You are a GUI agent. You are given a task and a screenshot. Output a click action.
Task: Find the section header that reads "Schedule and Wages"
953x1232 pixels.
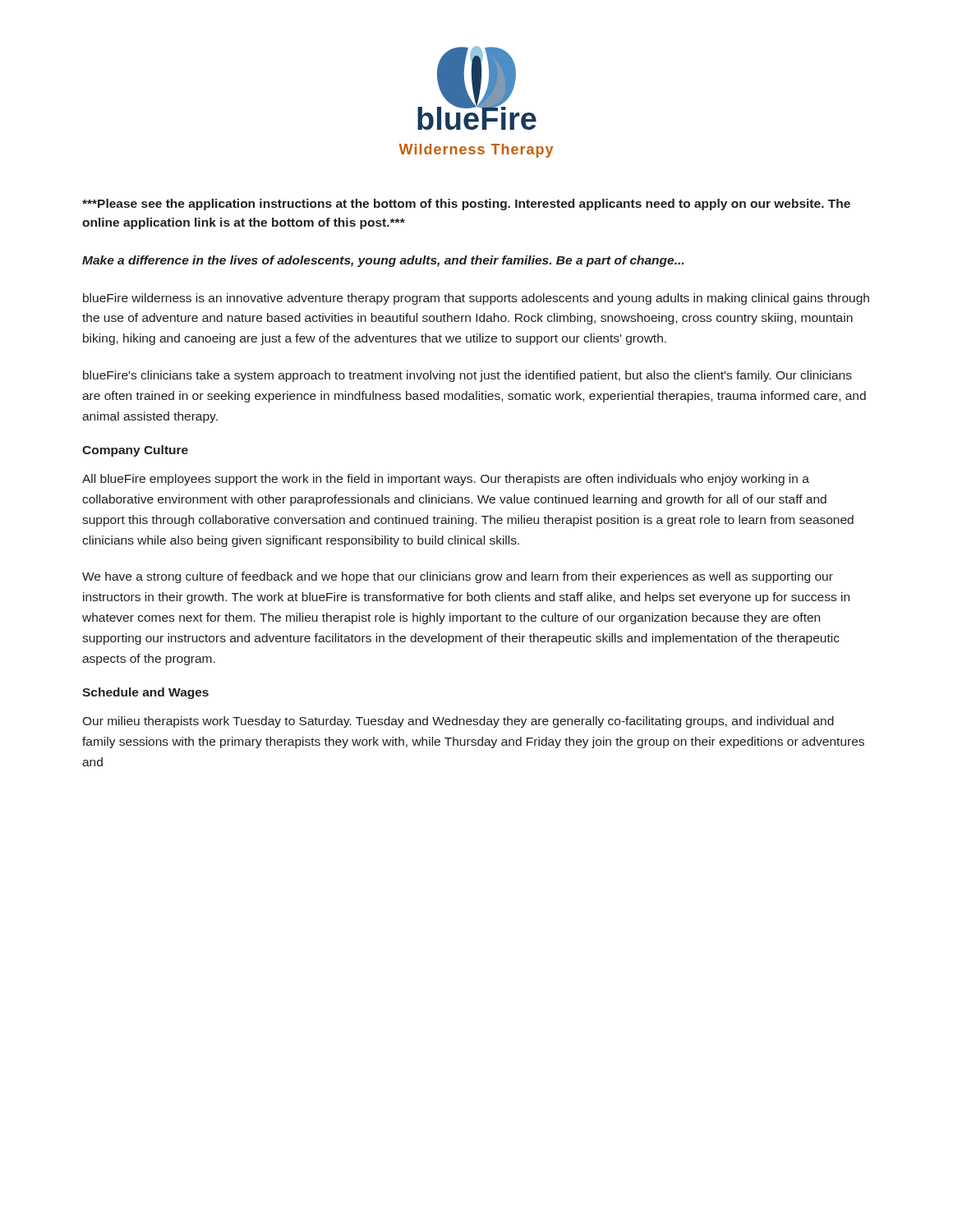pos(146,692)
